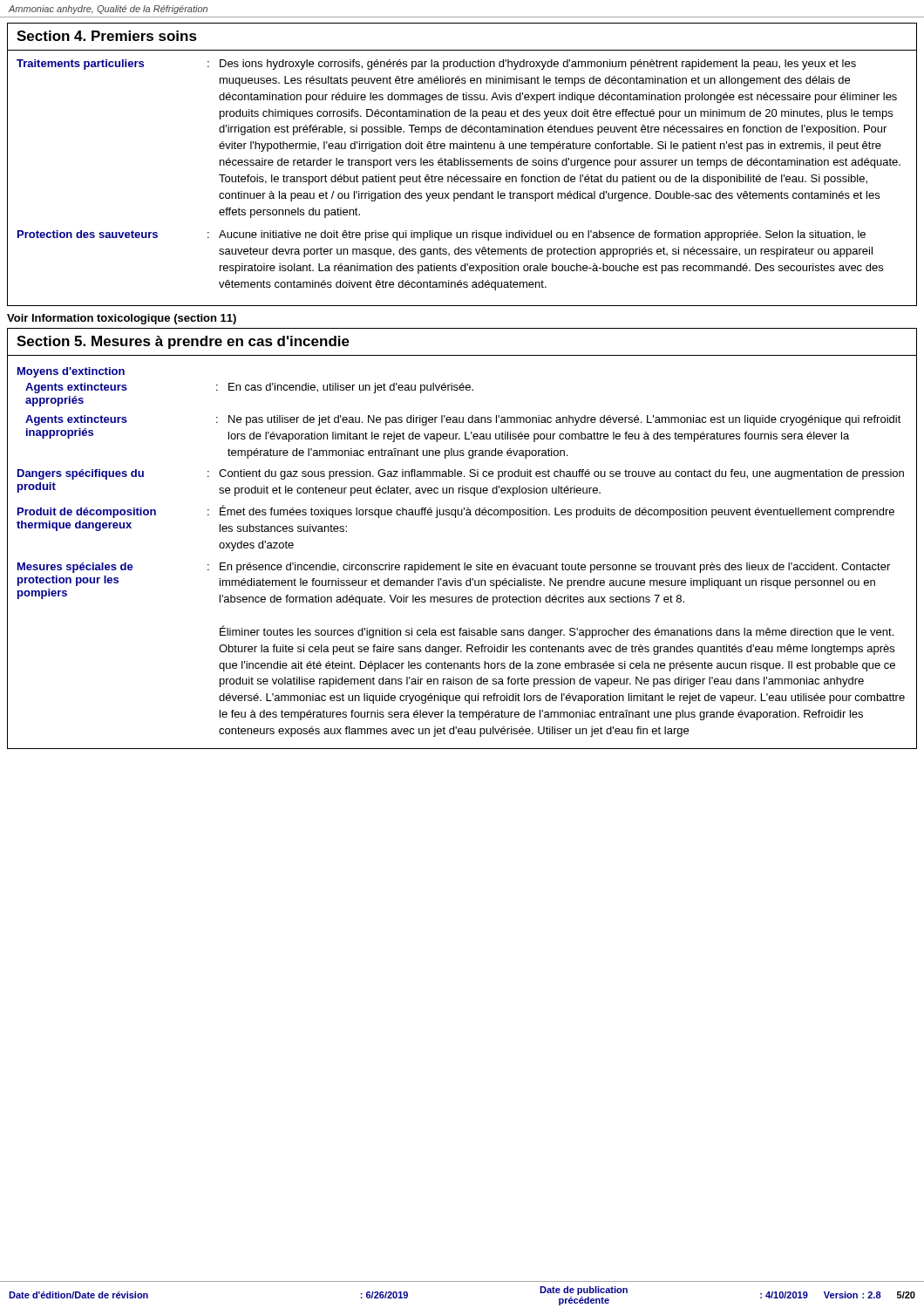
Task: Point to the element starting "Section 5. Mesures"
Action: pyautogui.click(x=183, y=341)
